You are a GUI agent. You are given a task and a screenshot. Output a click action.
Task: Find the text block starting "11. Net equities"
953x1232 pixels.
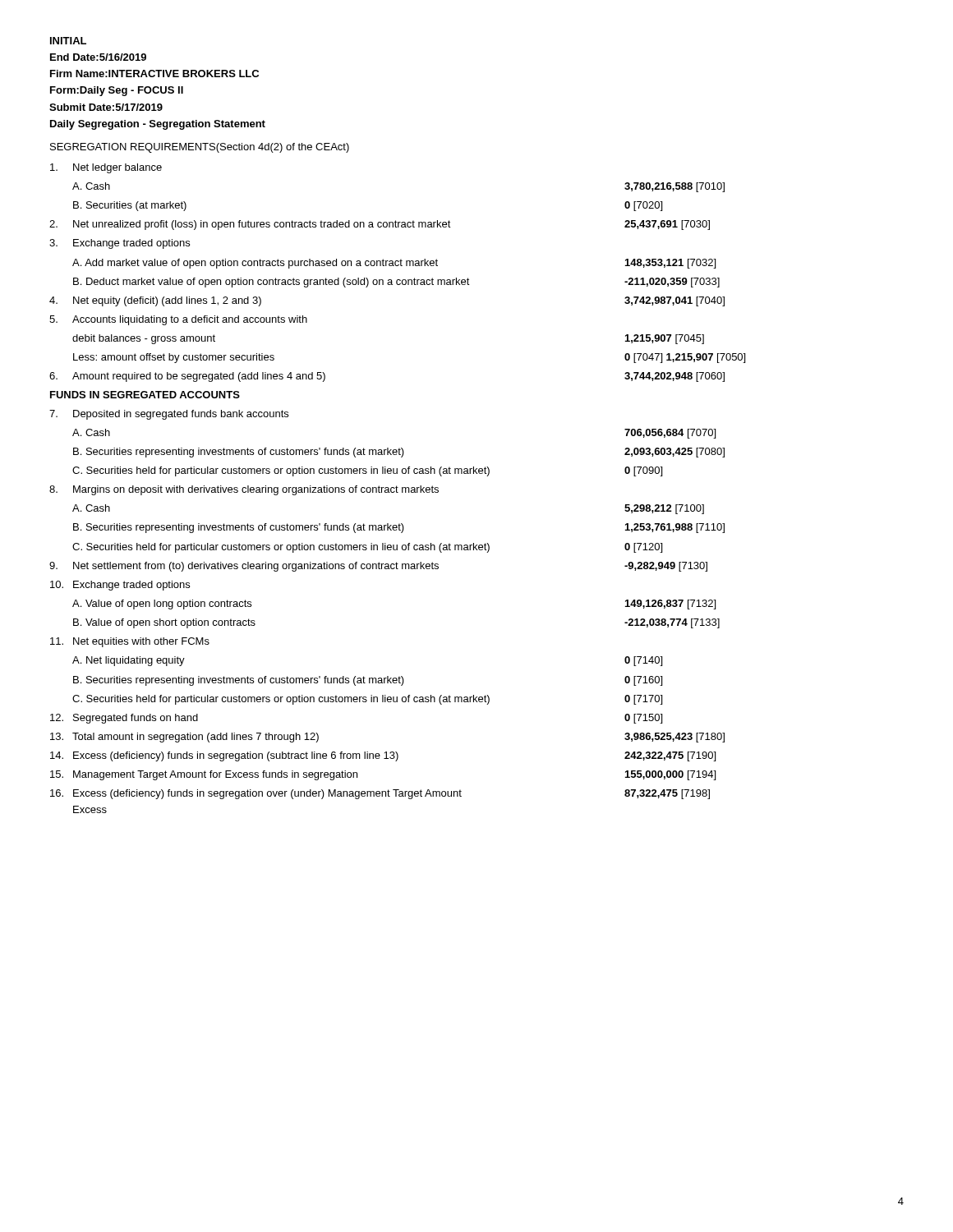click(130, 642)
